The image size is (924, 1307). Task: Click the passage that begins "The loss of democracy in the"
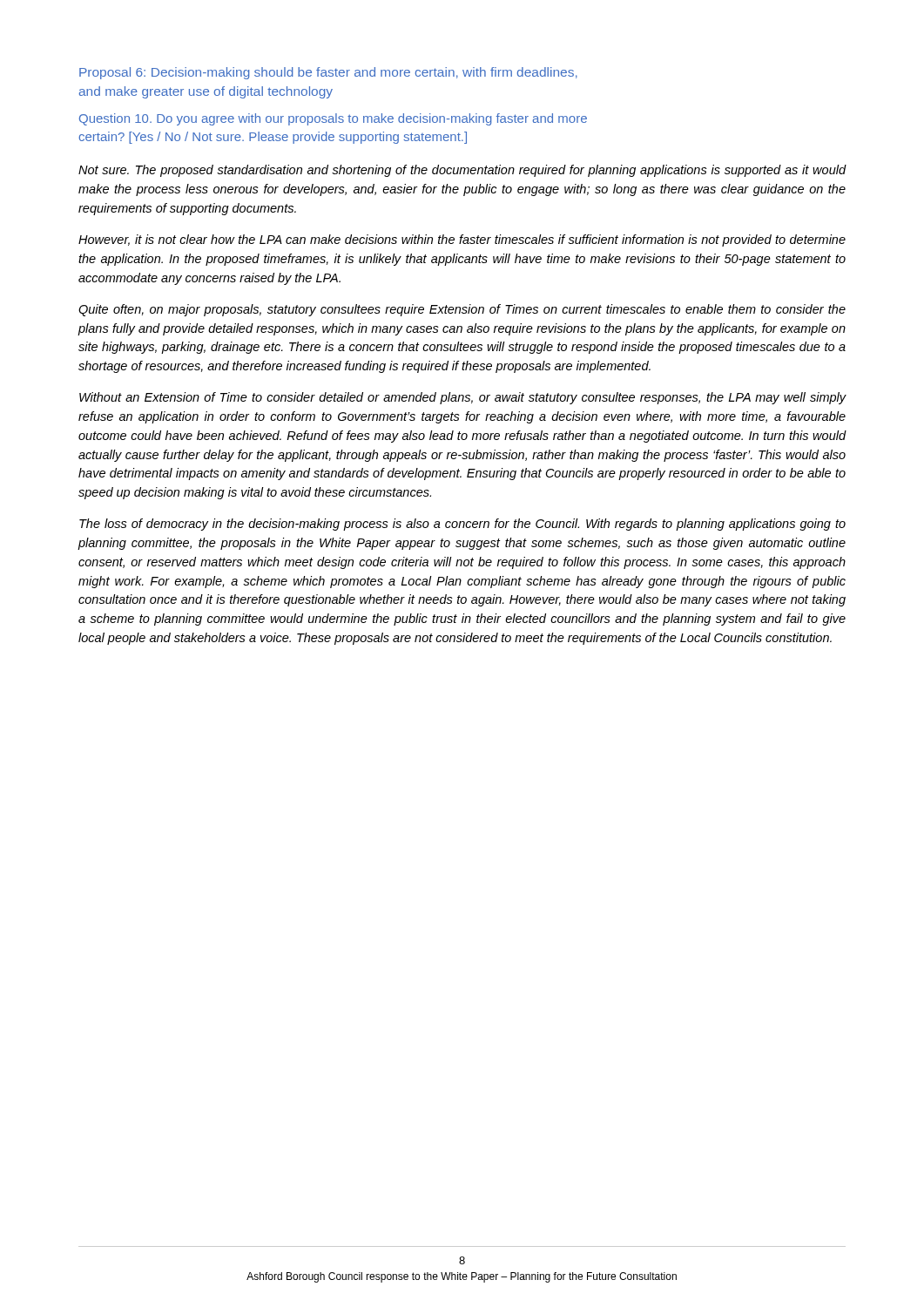click(462, 582)
